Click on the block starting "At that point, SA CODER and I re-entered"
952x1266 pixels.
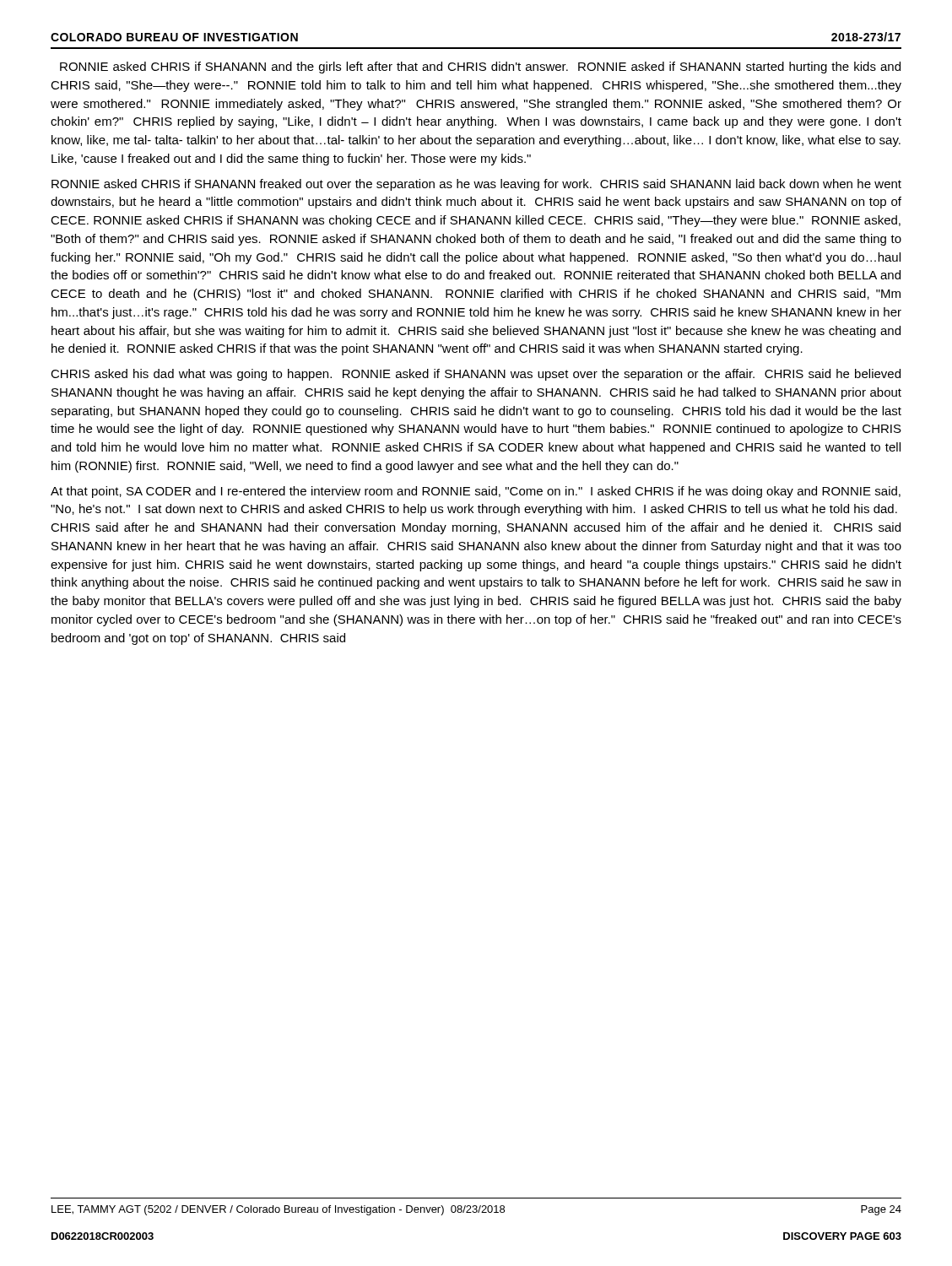476,564
